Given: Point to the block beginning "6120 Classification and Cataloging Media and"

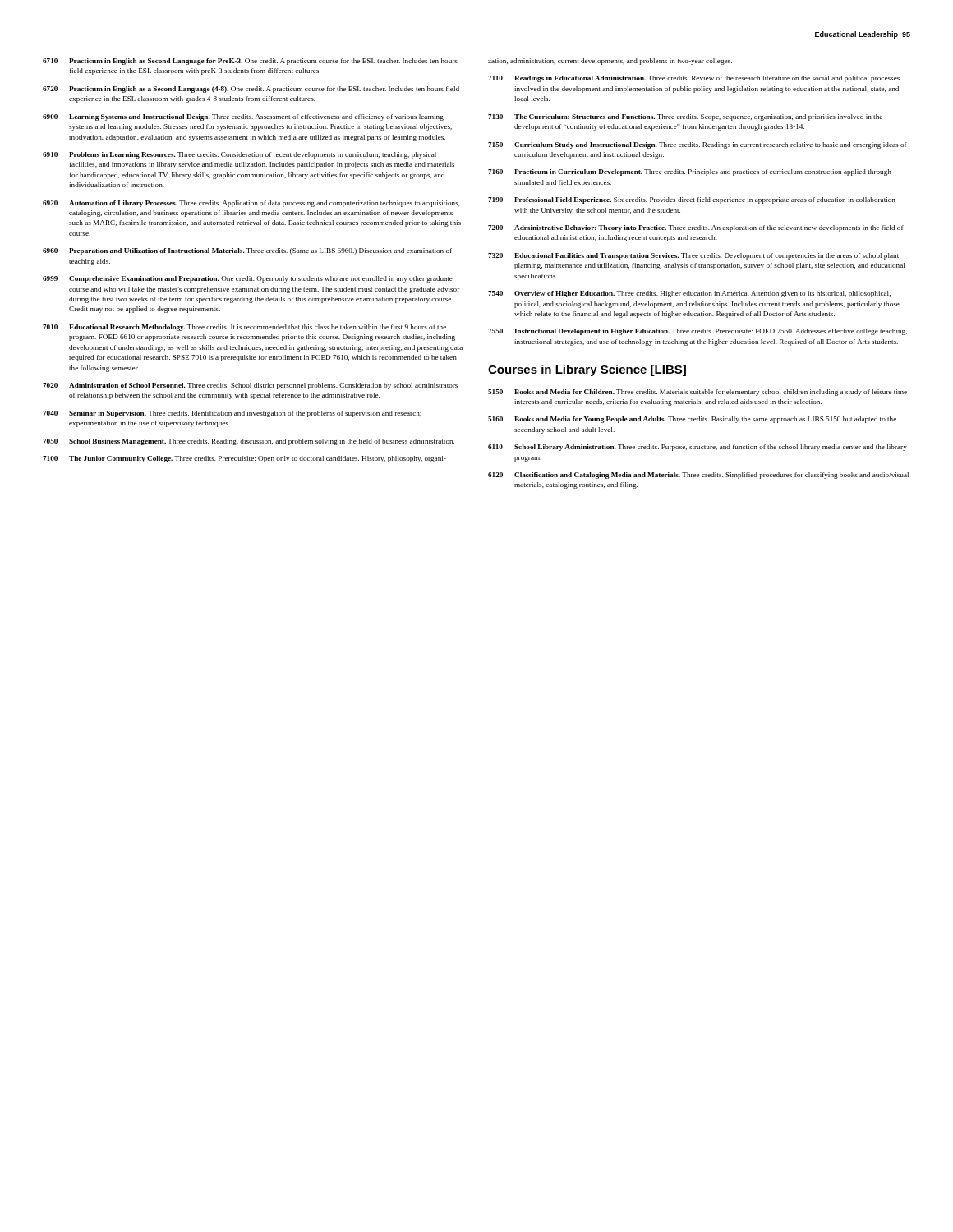Looking at the screenshot, I should coord(699,480).
